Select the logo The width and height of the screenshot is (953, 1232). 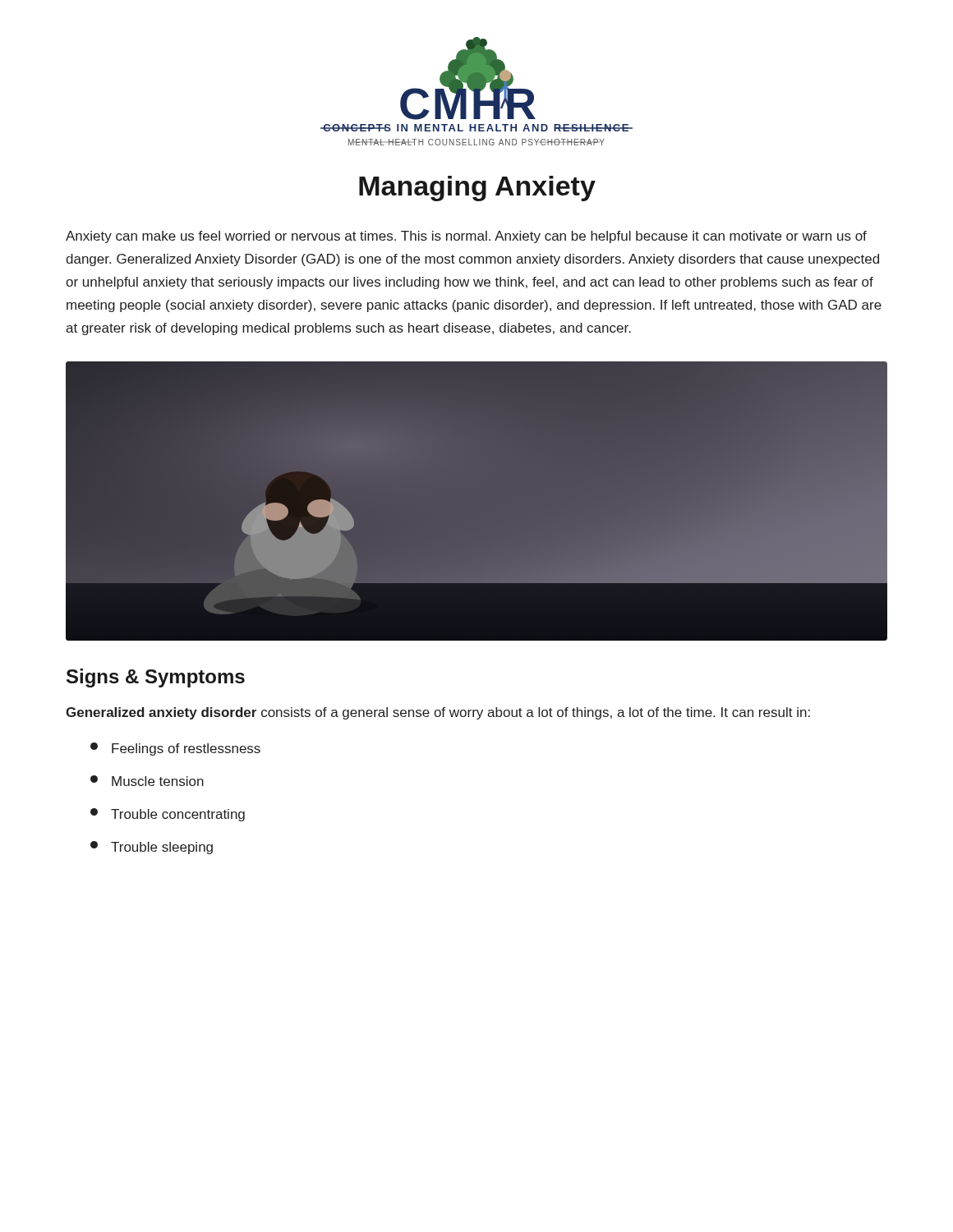click(x=476, y=94)
